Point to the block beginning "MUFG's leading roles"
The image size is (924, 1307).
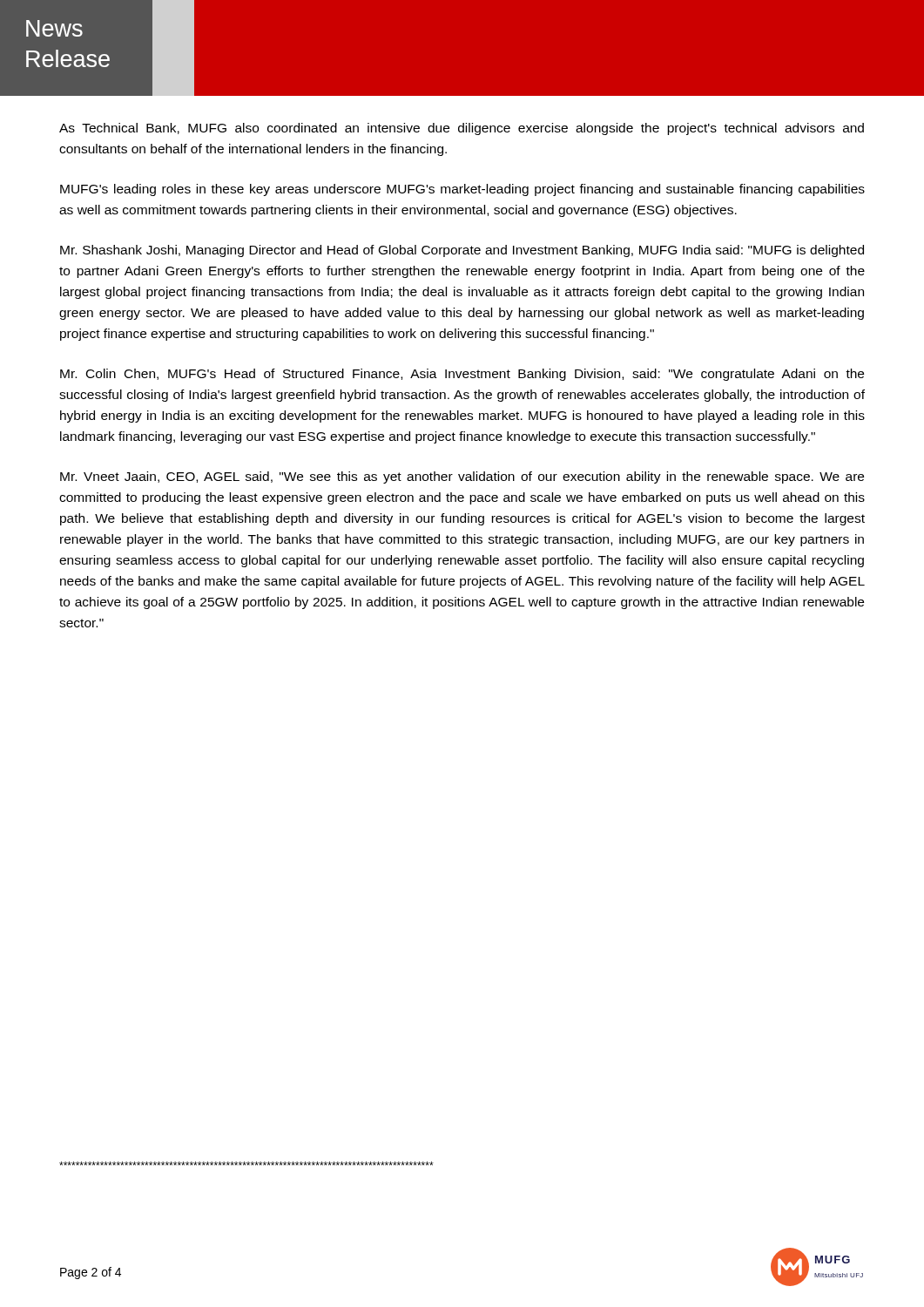pos(462,199)
